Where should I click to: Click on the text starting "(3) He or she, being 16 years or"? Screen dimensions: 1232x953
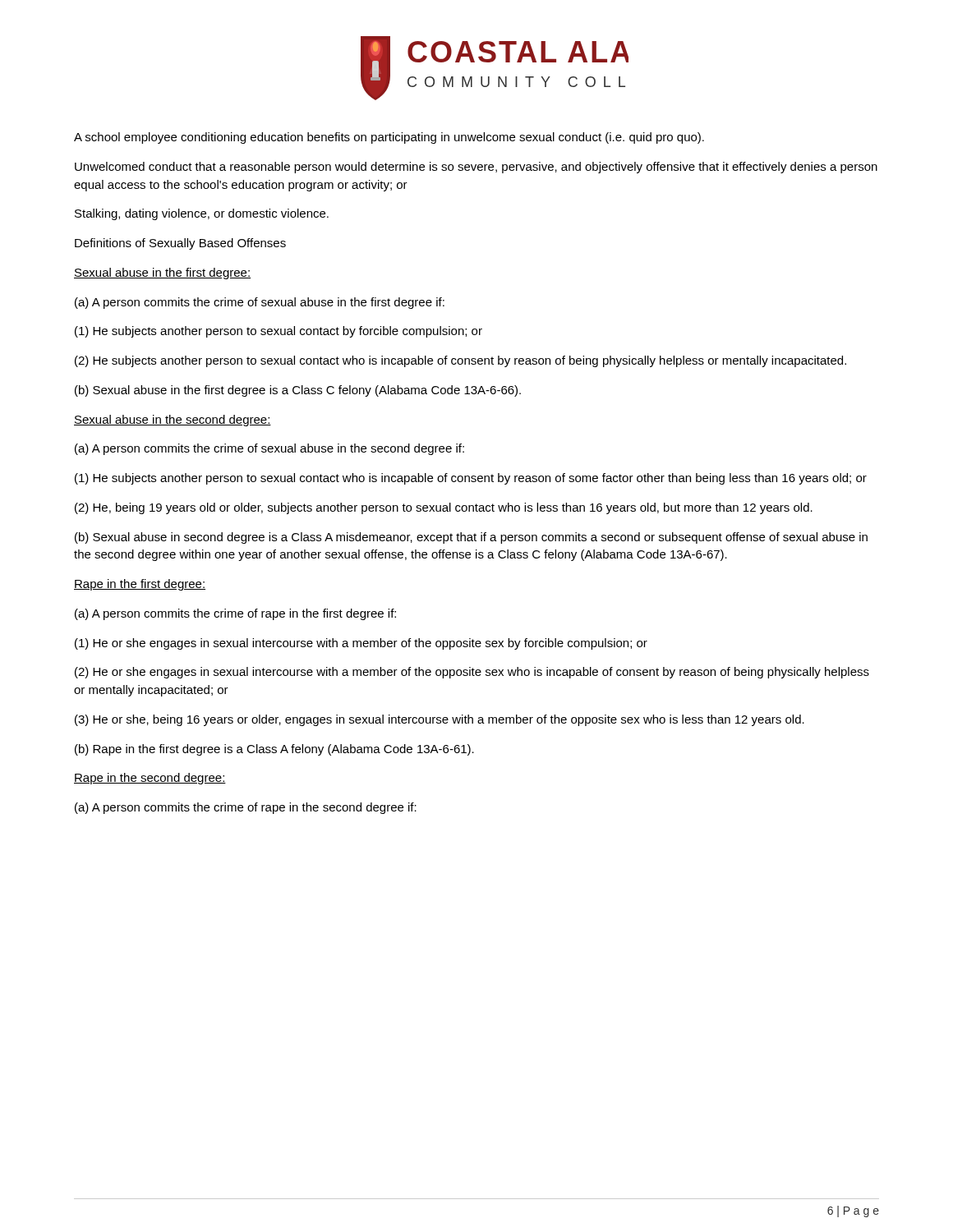[x=439, y=719]
